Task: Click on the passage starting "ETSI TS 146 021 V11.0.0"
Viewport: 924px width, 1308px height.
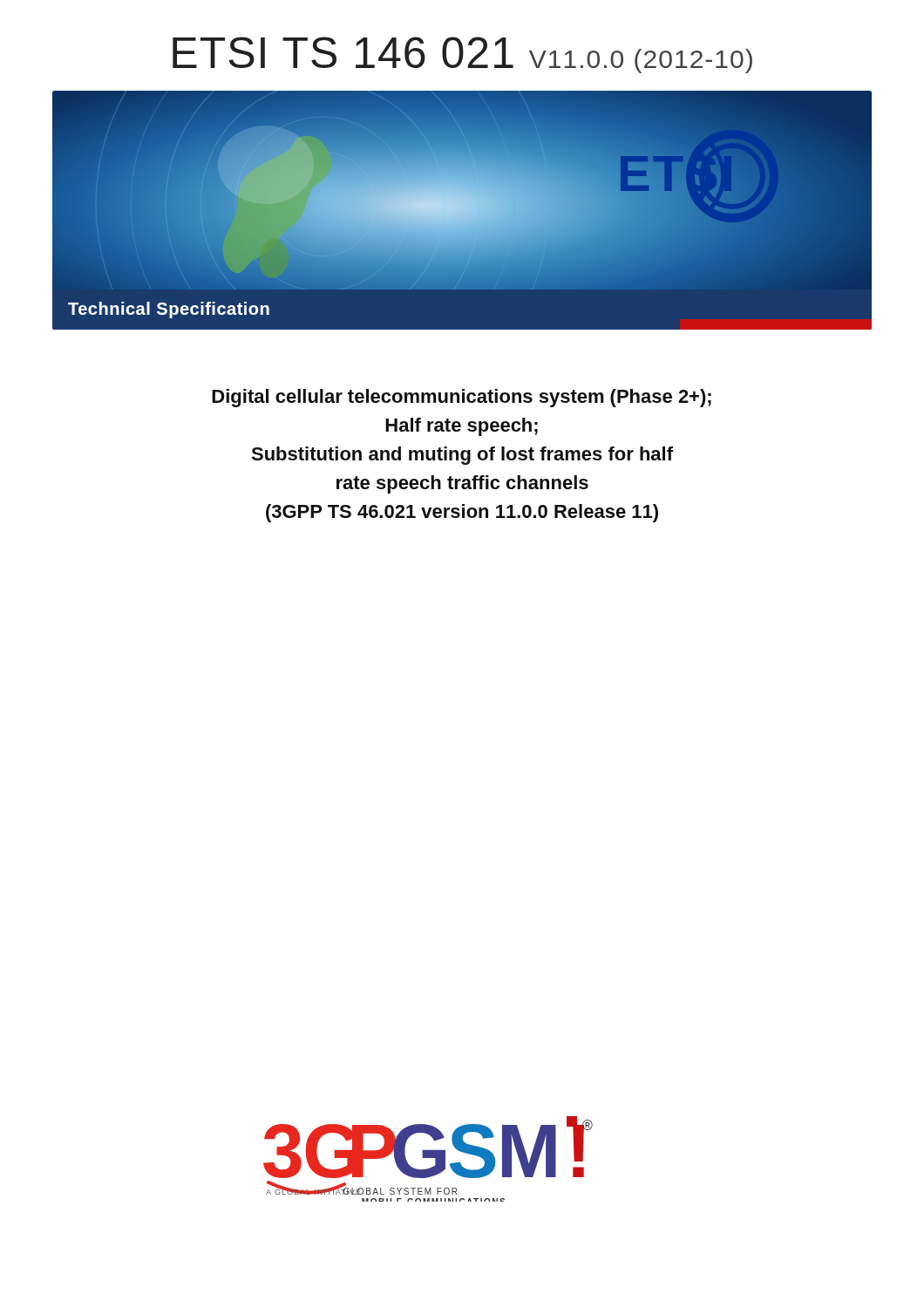Action: 462,53
